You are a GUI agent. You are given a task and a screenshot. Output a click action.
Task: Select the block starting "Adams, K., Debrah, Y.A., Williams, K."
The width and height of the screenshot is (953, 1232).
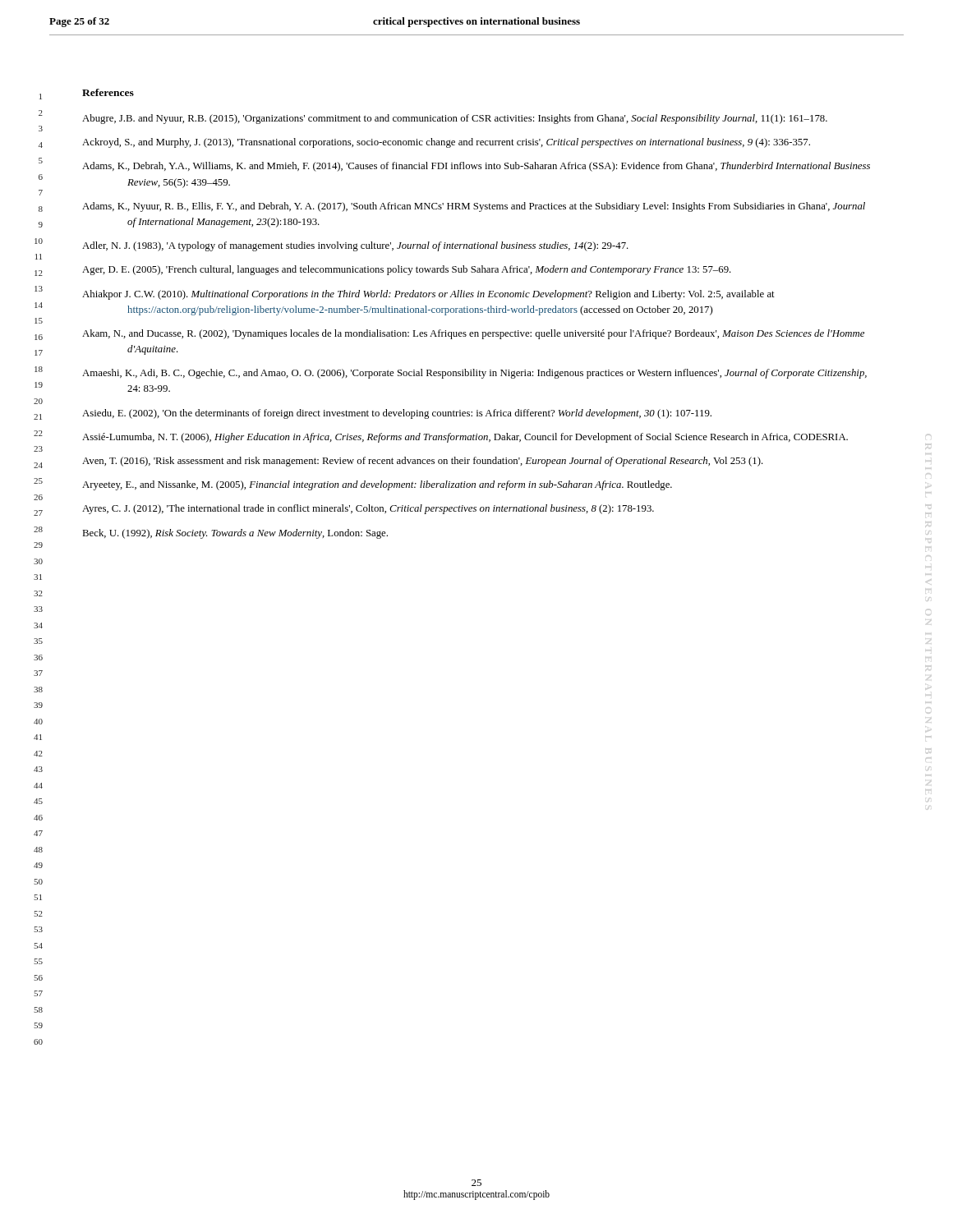pyautogui.click(x=476, y=174)
